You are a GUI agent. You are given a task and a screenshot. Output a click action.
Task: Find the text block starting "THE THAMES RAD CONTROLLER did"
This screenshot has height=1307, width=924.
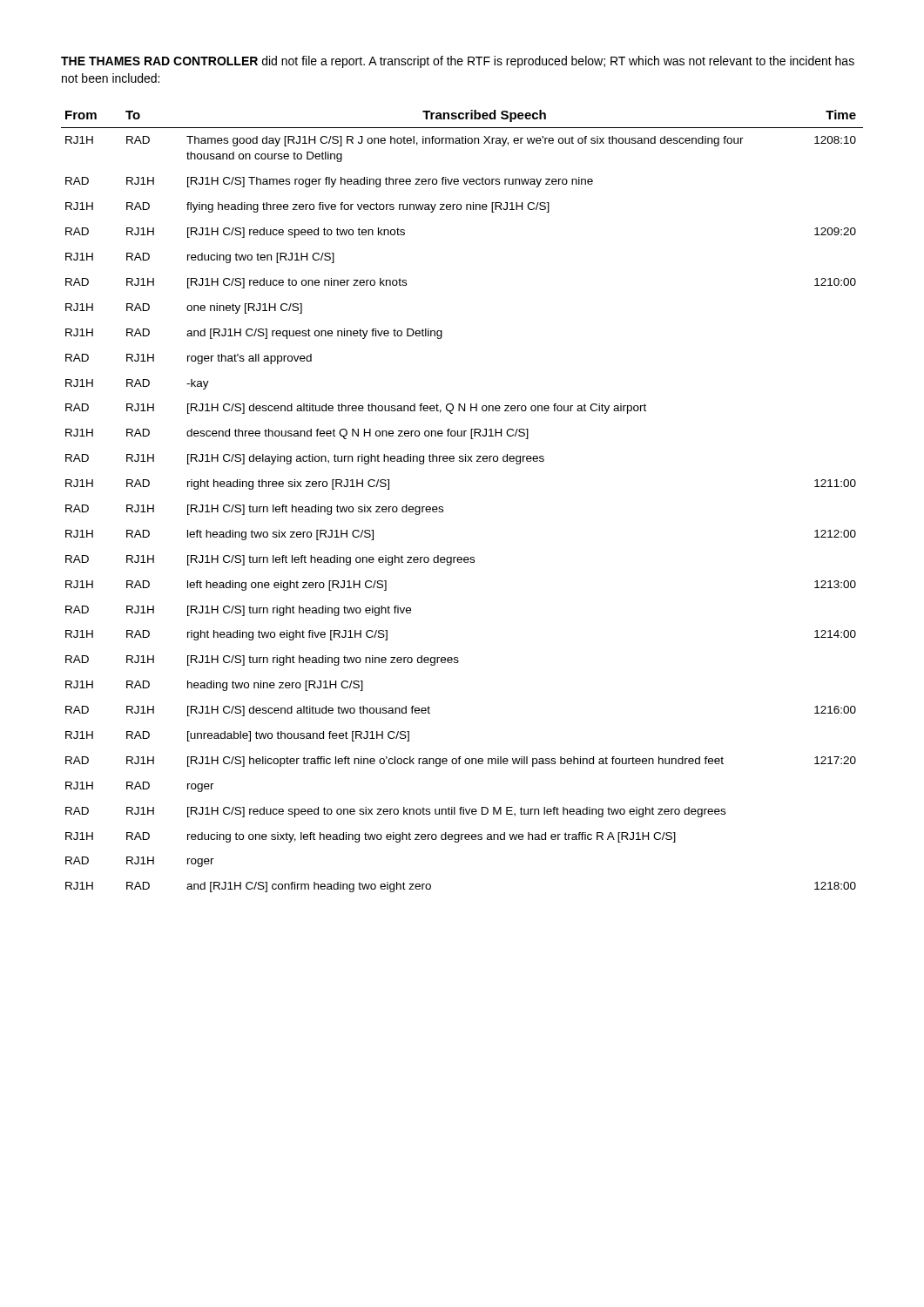tap(458, 70)
